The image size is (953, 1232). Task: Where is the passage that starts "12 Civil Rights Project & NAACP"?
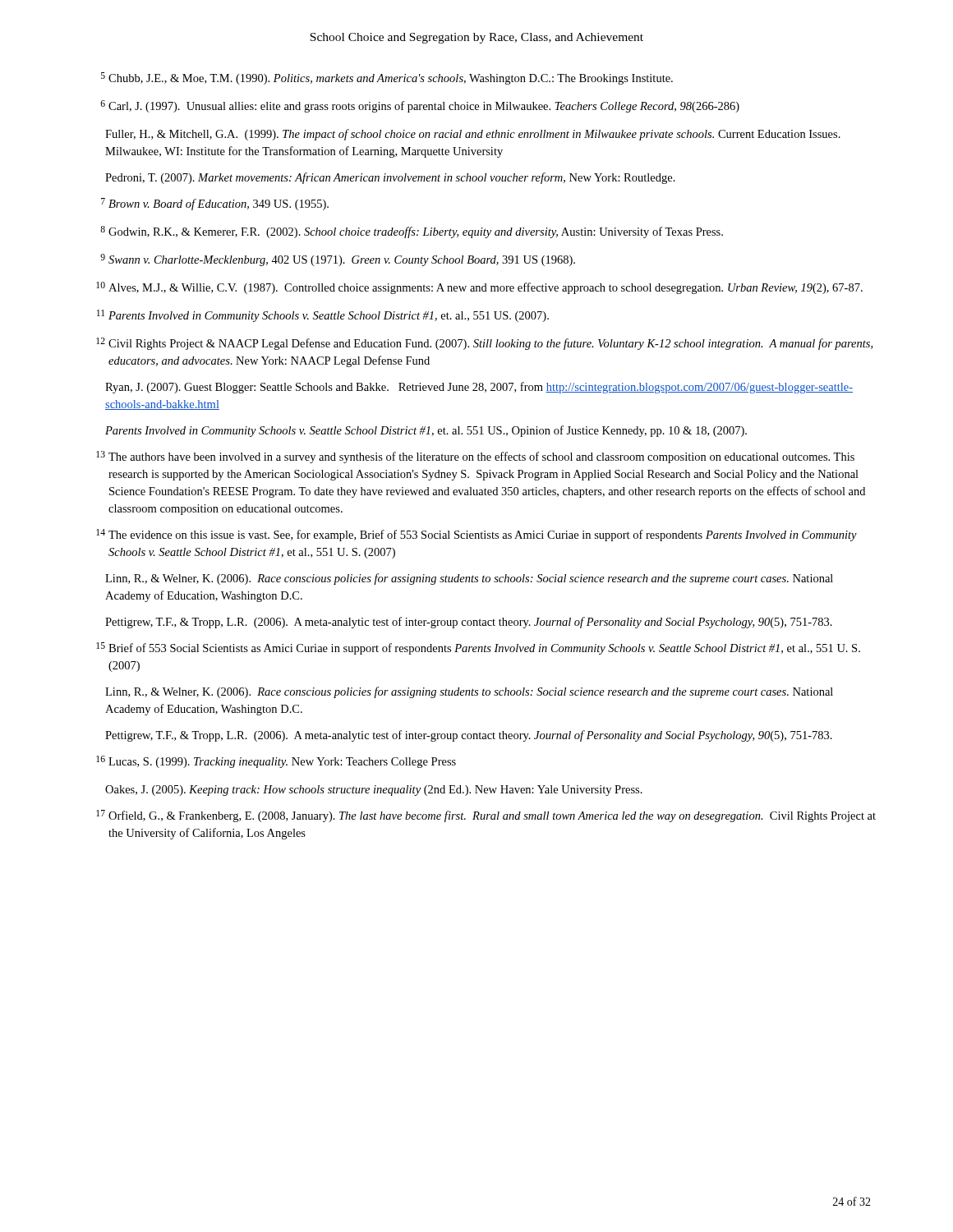point(476,352)
